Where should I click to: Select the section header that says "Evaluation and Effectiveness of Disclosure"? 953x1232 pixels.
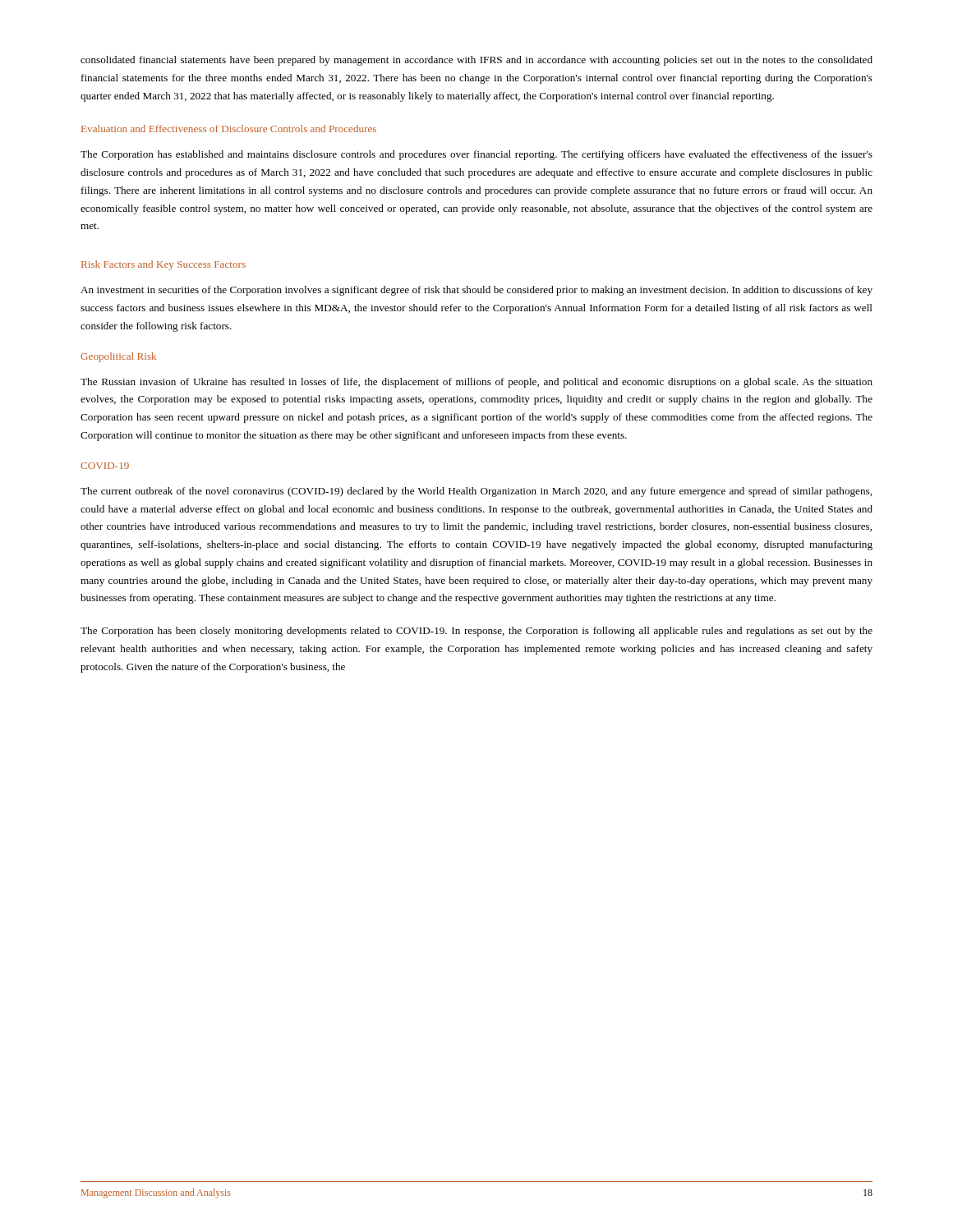pyautogui.click(x=229, y=129)
